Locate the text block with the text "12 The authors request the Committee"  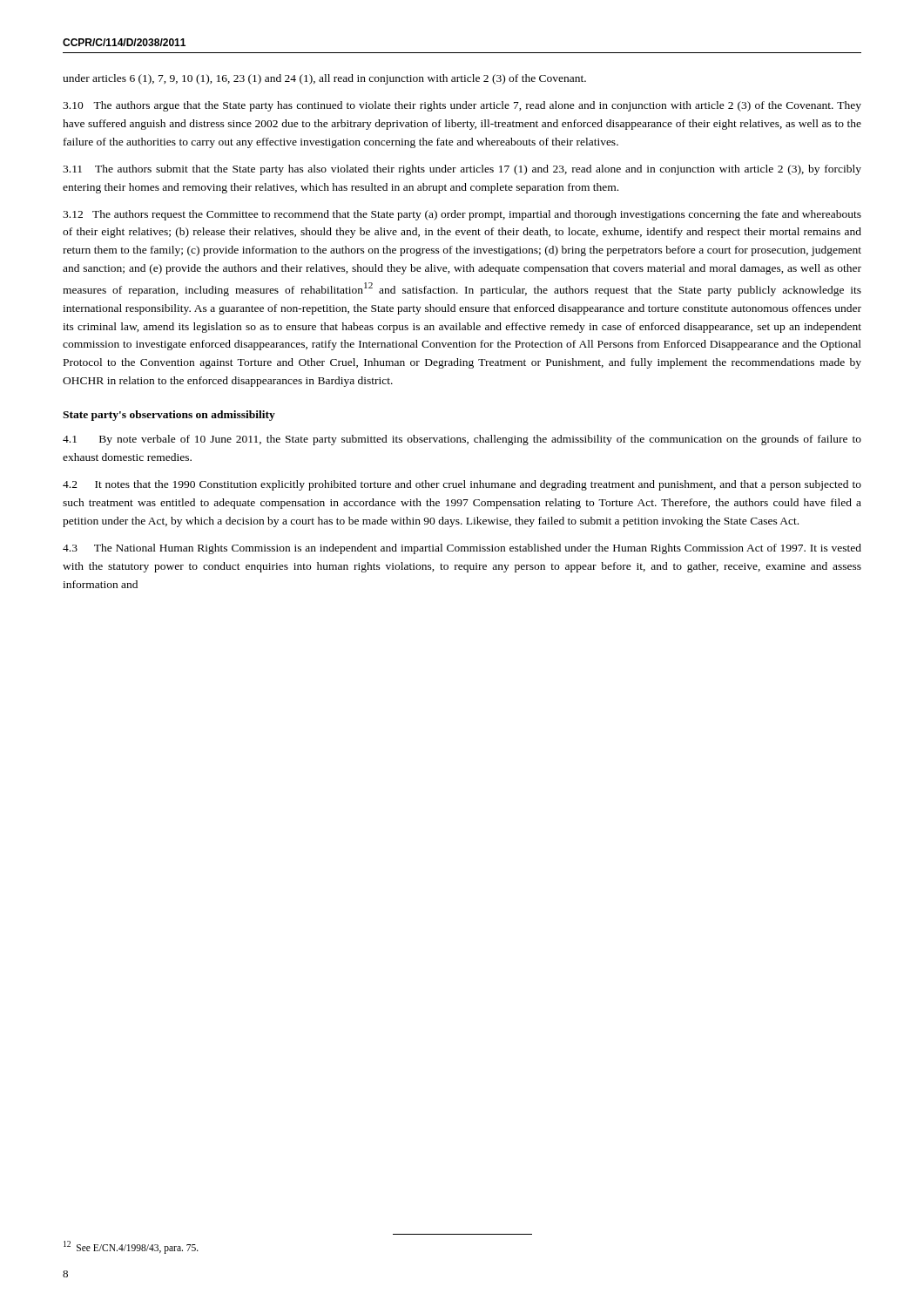pyautogui.click(x=462, y=297)
